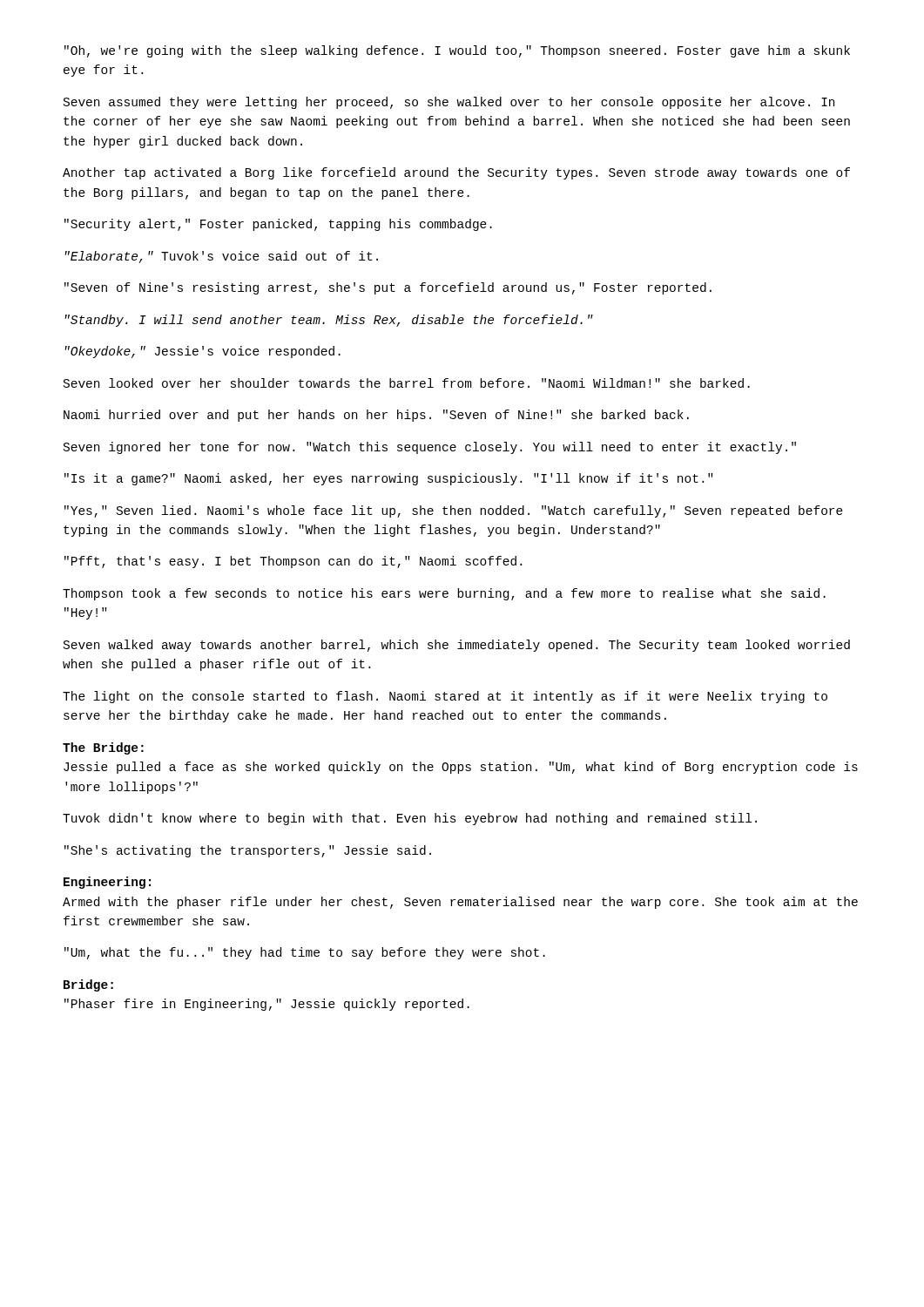Image resolution: width=924 pixels, height=1307 pixels.
Task: Navigate to the region starting "The light on the console"
Action: (445, 707)
